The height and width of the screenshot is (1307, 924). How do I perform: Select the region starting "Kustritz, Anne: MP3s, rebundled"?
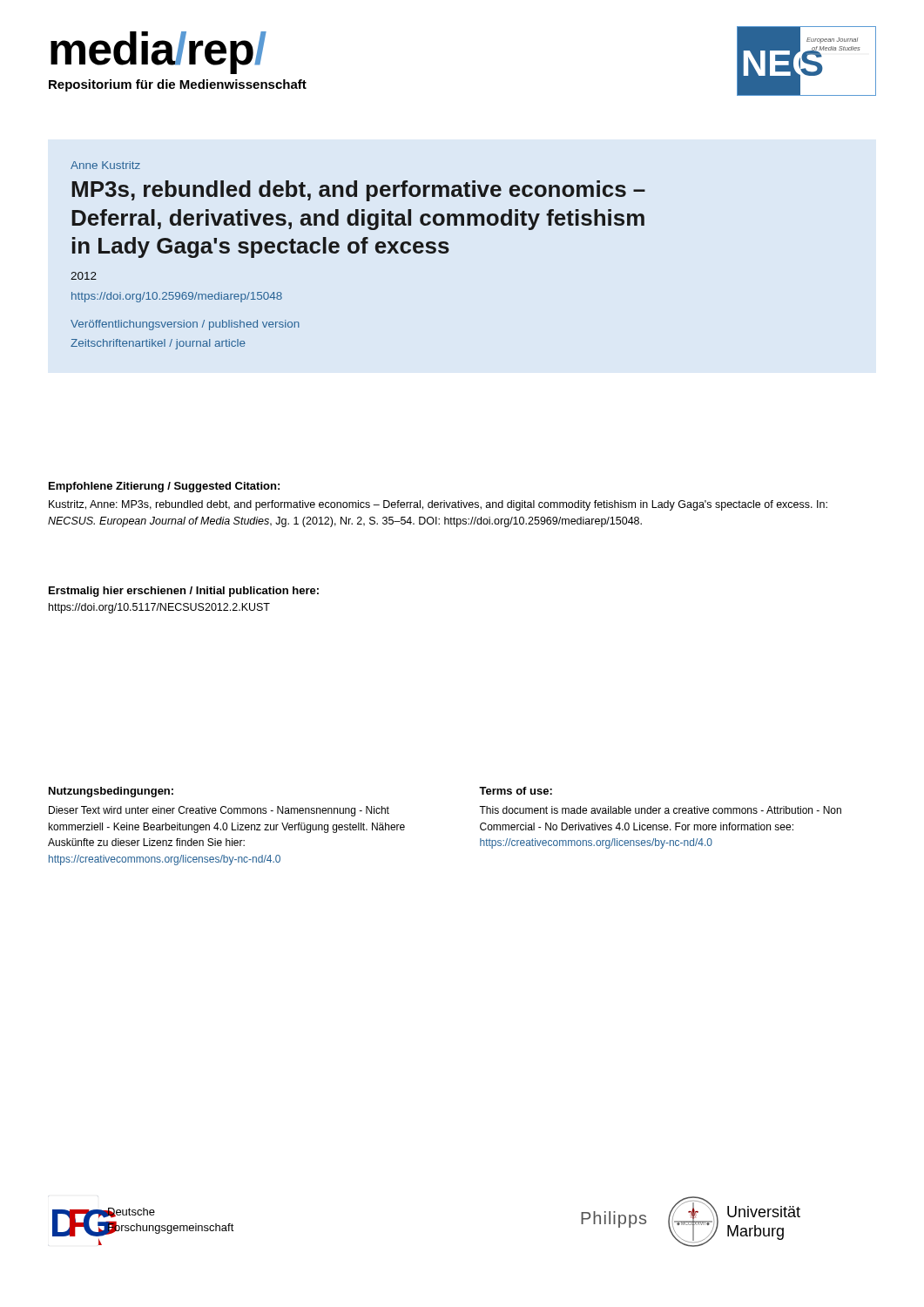[438, 513]
